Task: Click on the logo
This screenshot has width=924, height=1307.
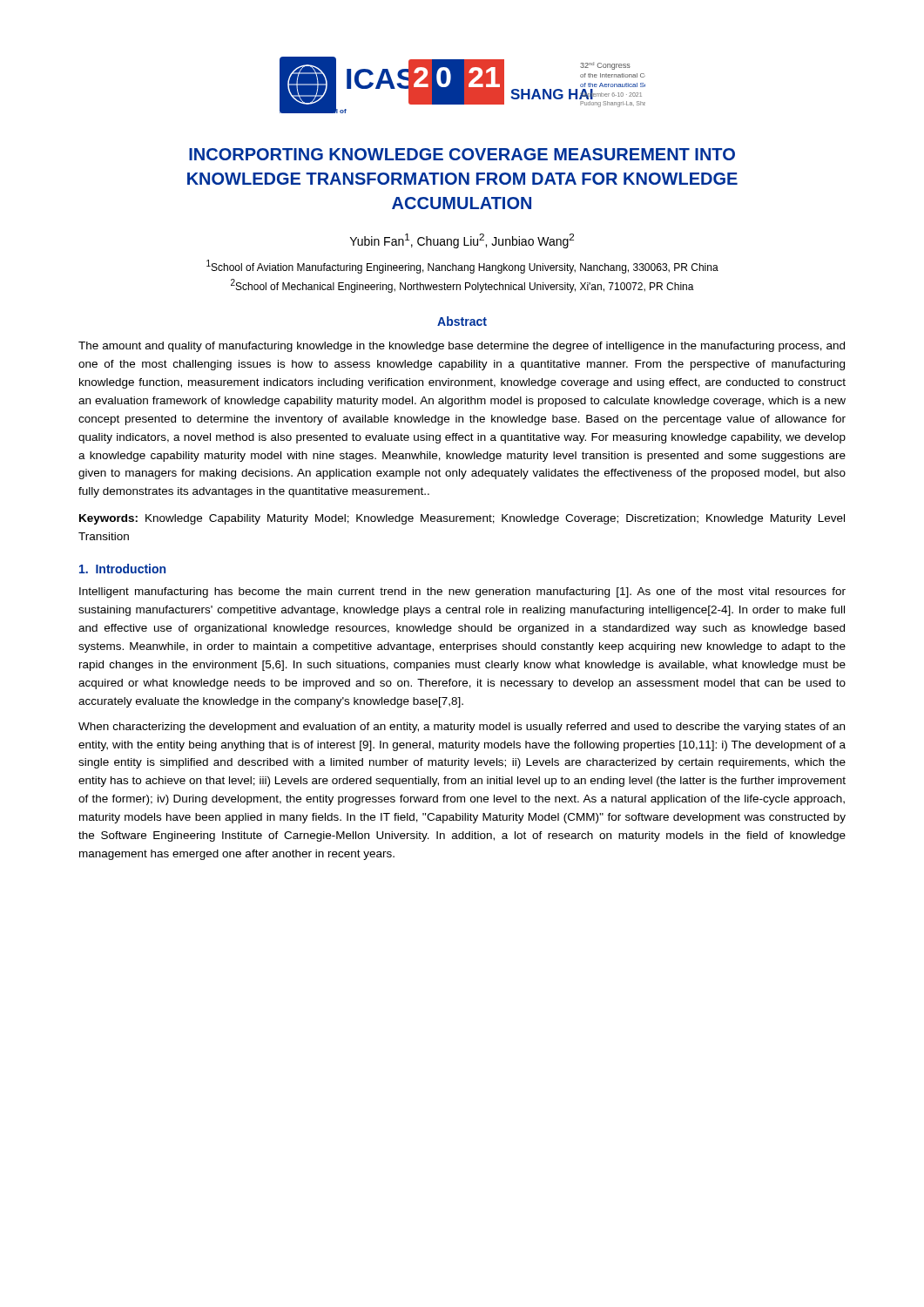Action: (x=462, y=85)
